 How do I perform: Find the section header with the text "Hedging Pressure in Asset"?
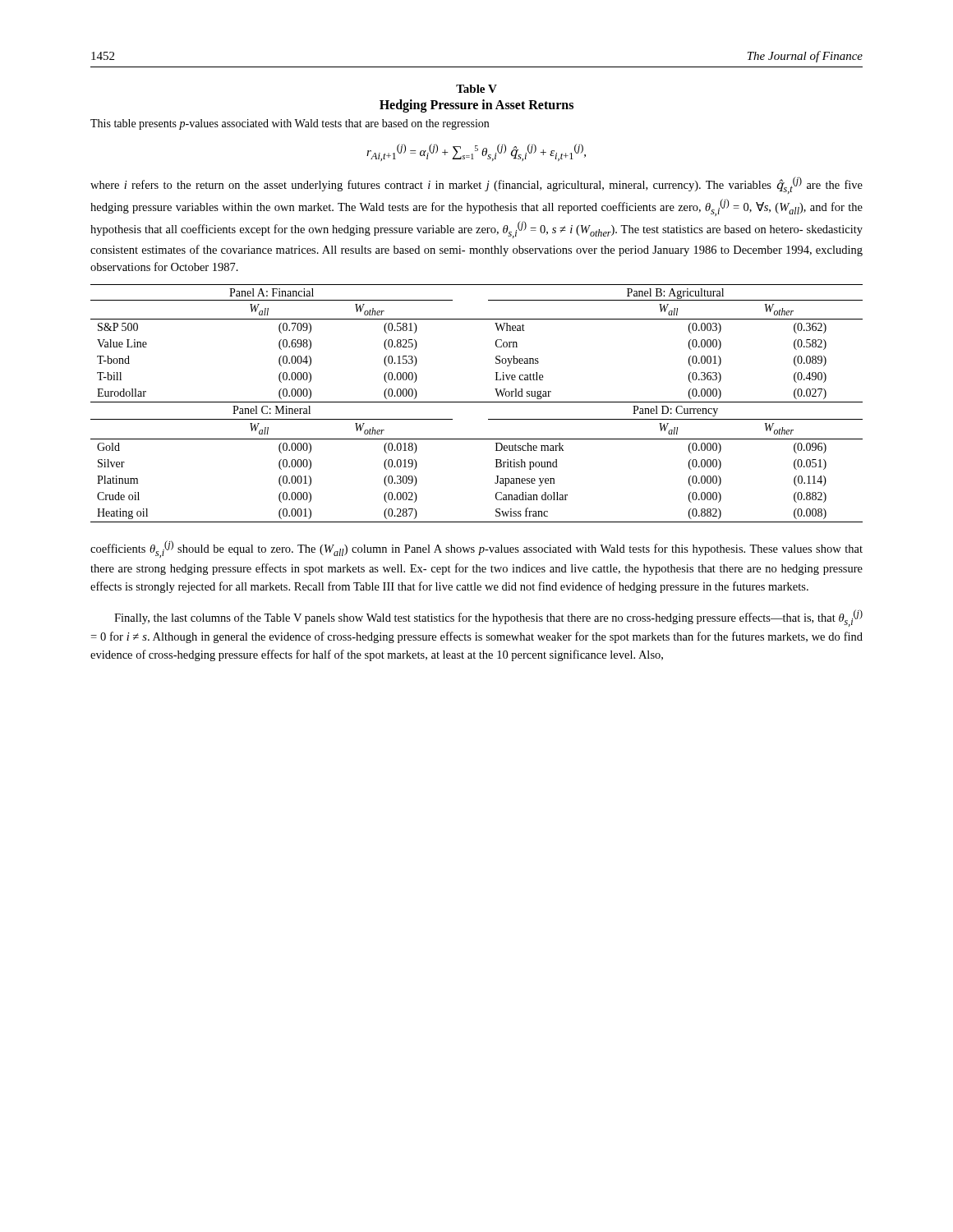476,105
